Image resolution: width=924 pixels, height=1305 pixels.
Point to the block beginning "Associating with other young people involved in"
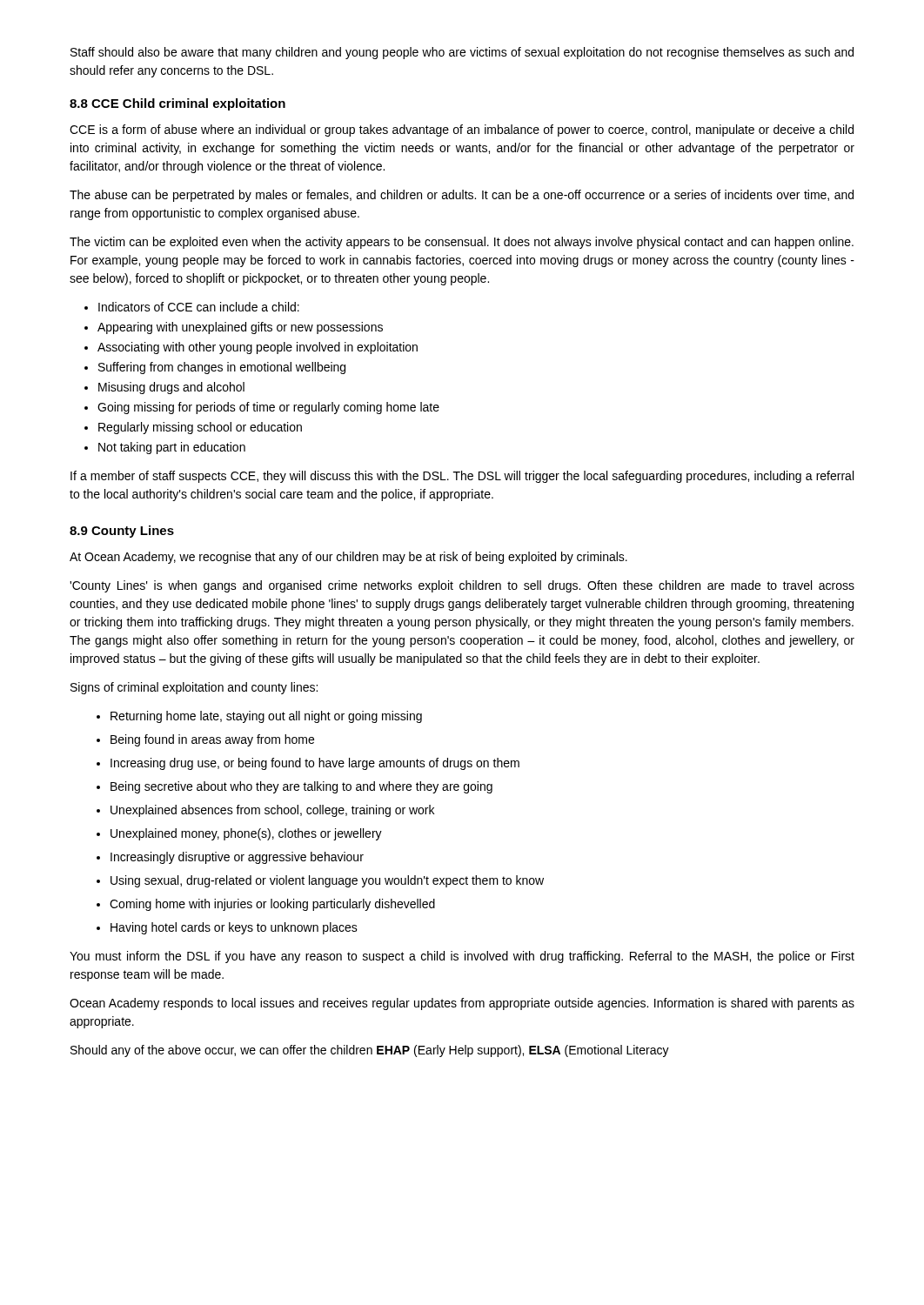(258, 347)
